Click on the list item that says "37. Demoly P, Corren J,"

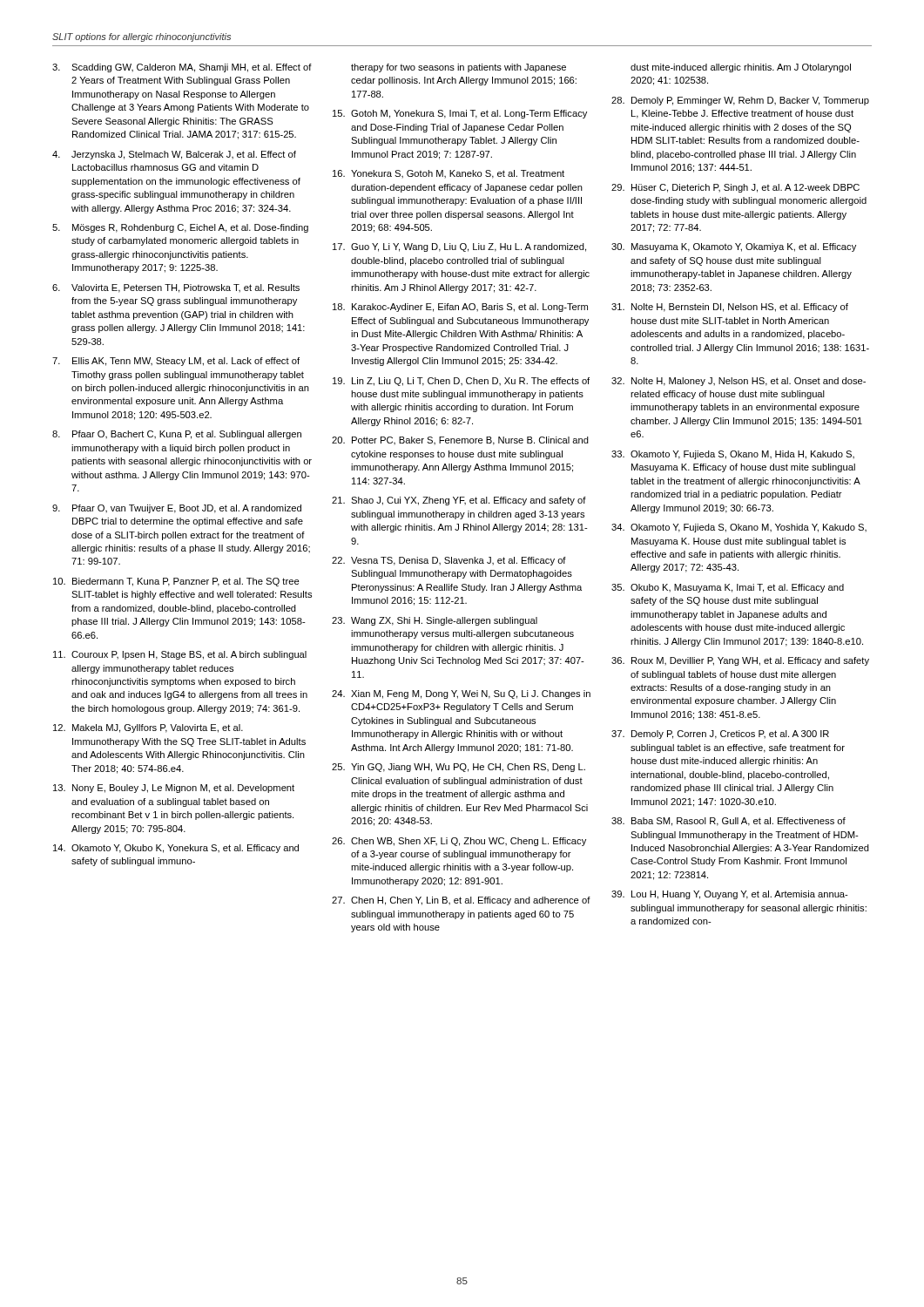pyautogui.click(x=742, y=768)
